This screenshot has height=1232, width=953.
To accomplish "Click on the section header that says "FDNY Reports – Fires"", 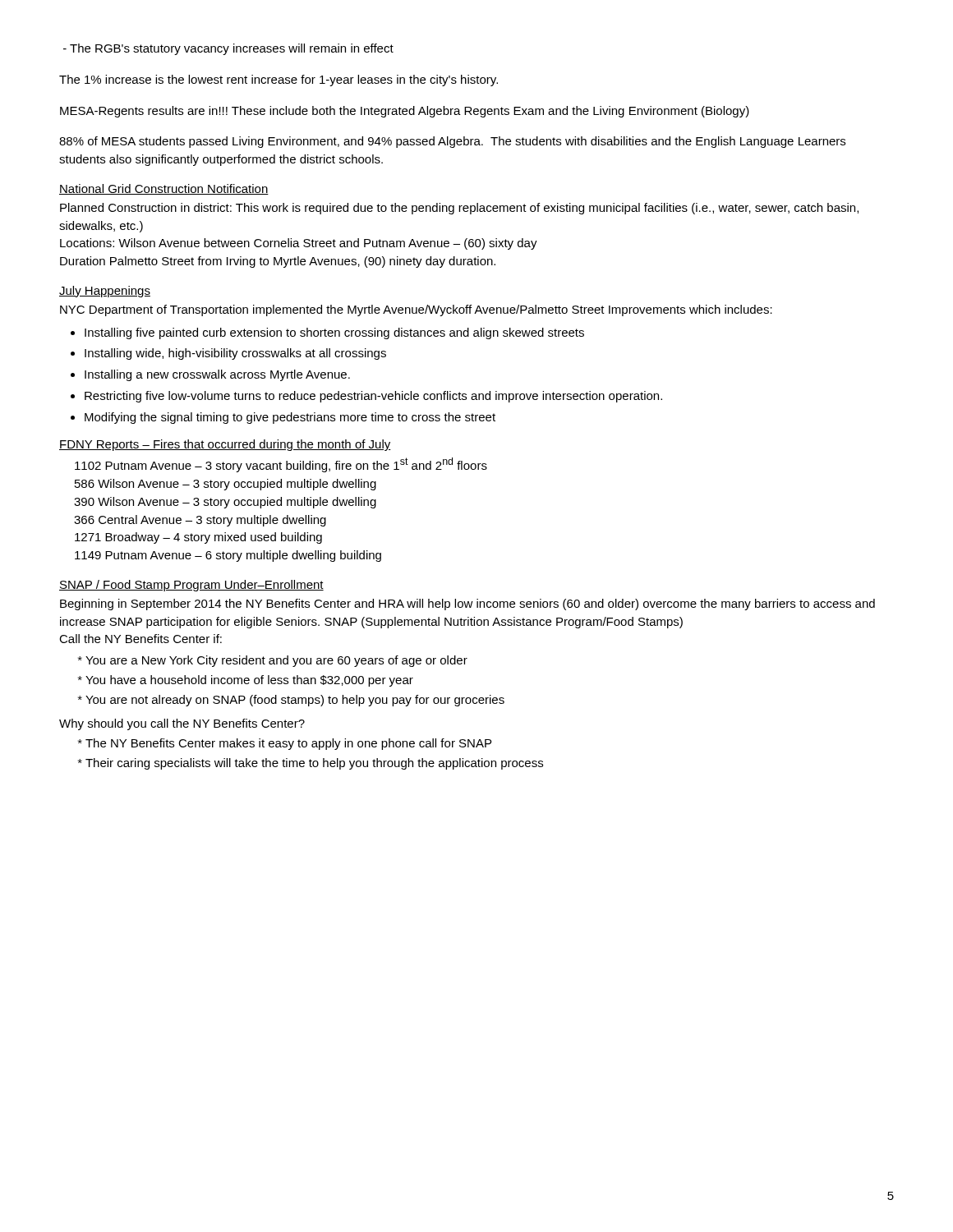I will tap(225, 444).
